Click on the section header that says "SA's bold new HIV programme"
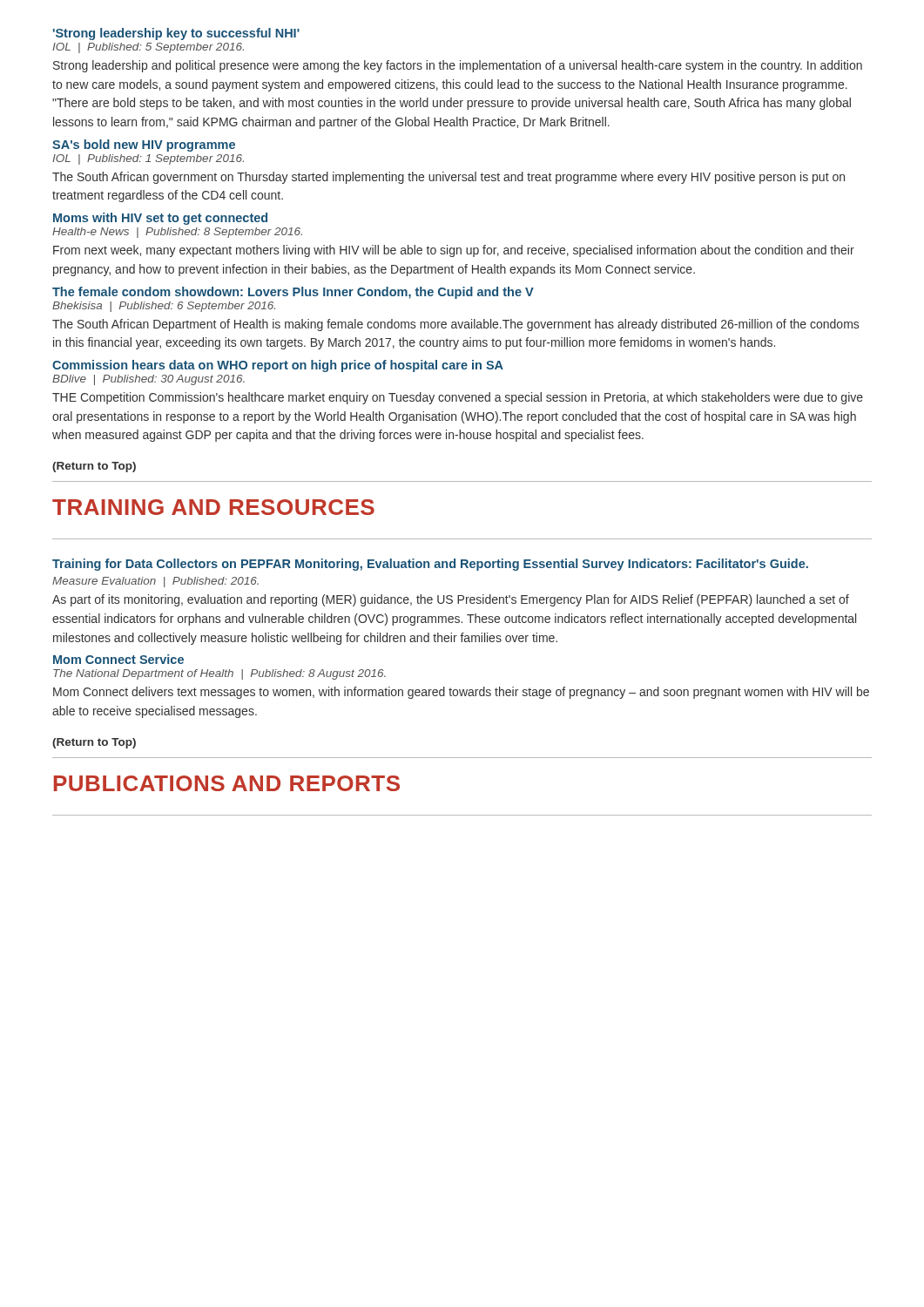 pos(144,144)
